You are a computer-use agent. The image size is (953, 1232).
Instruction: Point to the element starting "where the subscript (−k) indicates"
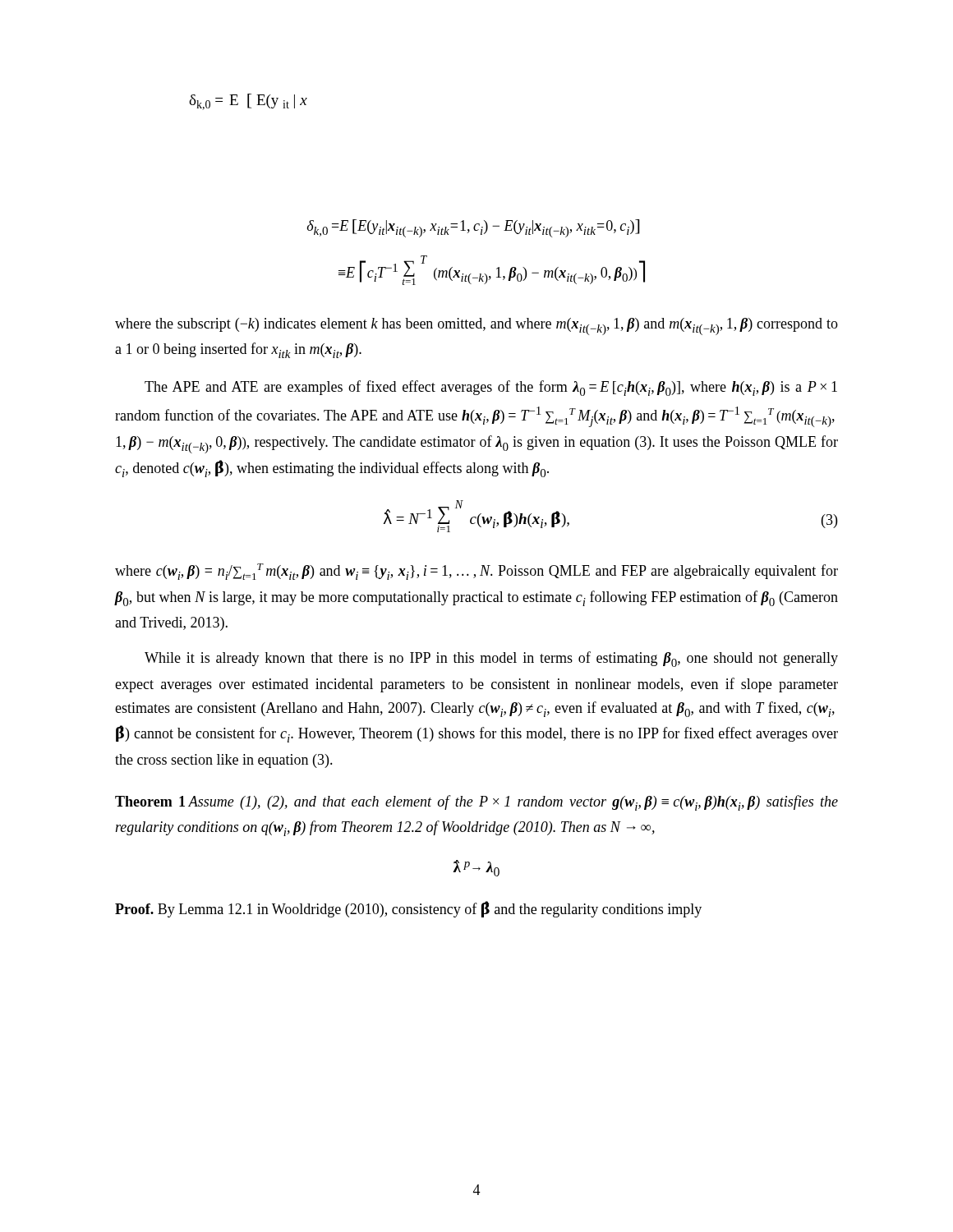tap(476, 338)
